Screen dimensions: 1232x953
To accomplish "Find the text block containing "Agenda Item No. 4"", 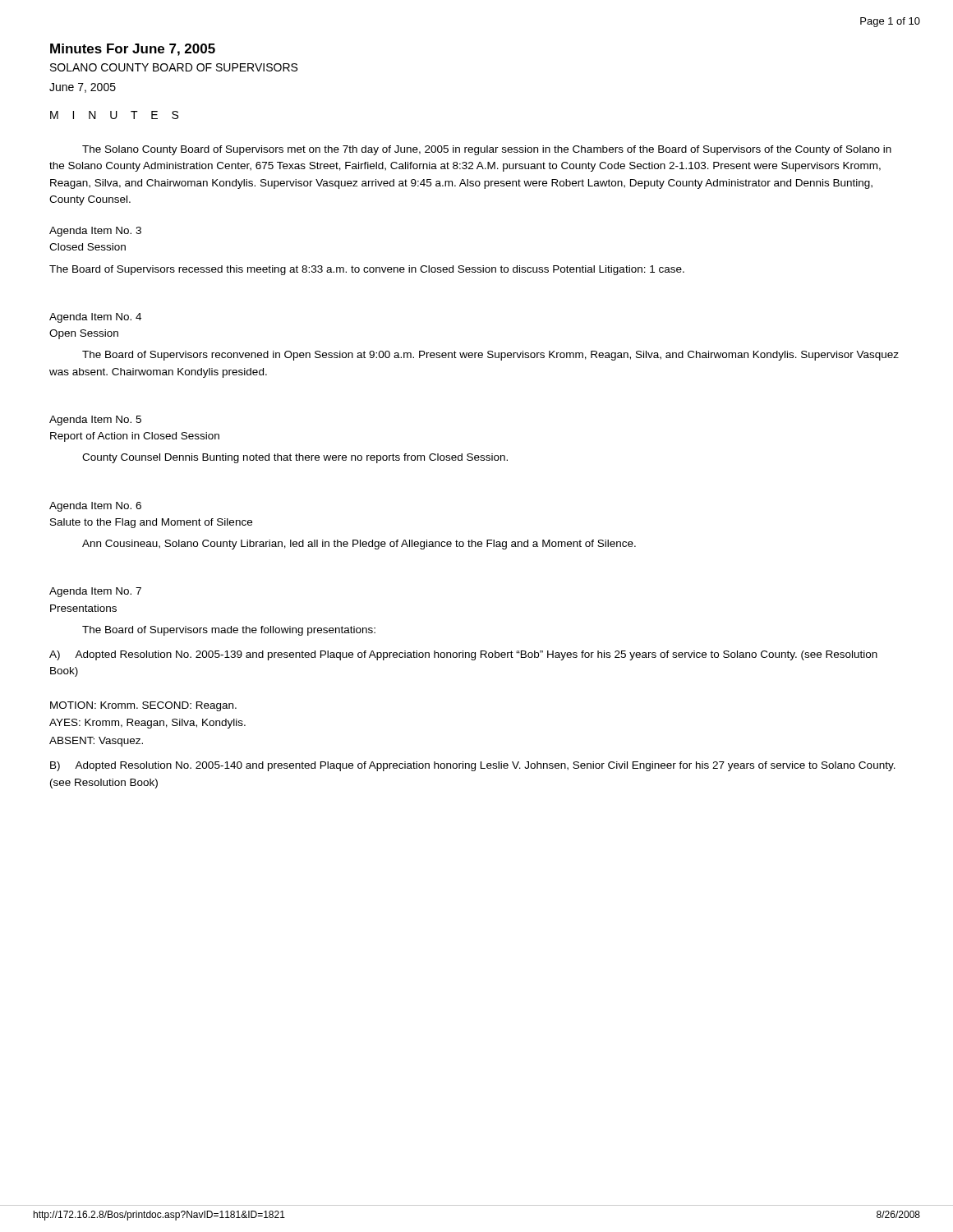I will click(x=95, y=318).
